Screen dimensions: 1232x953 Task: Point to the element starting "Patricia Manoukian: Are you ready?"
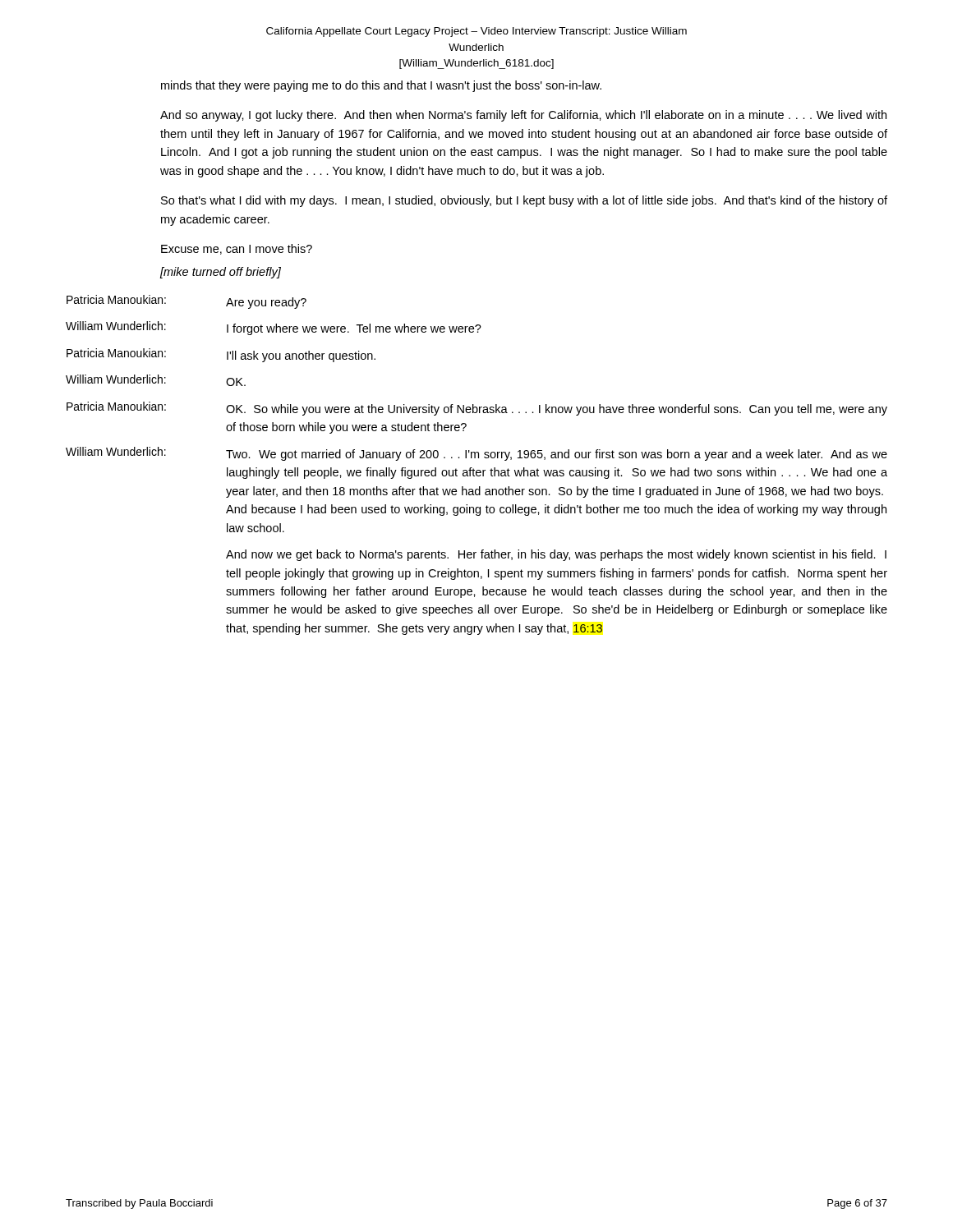tap(121, 302)
